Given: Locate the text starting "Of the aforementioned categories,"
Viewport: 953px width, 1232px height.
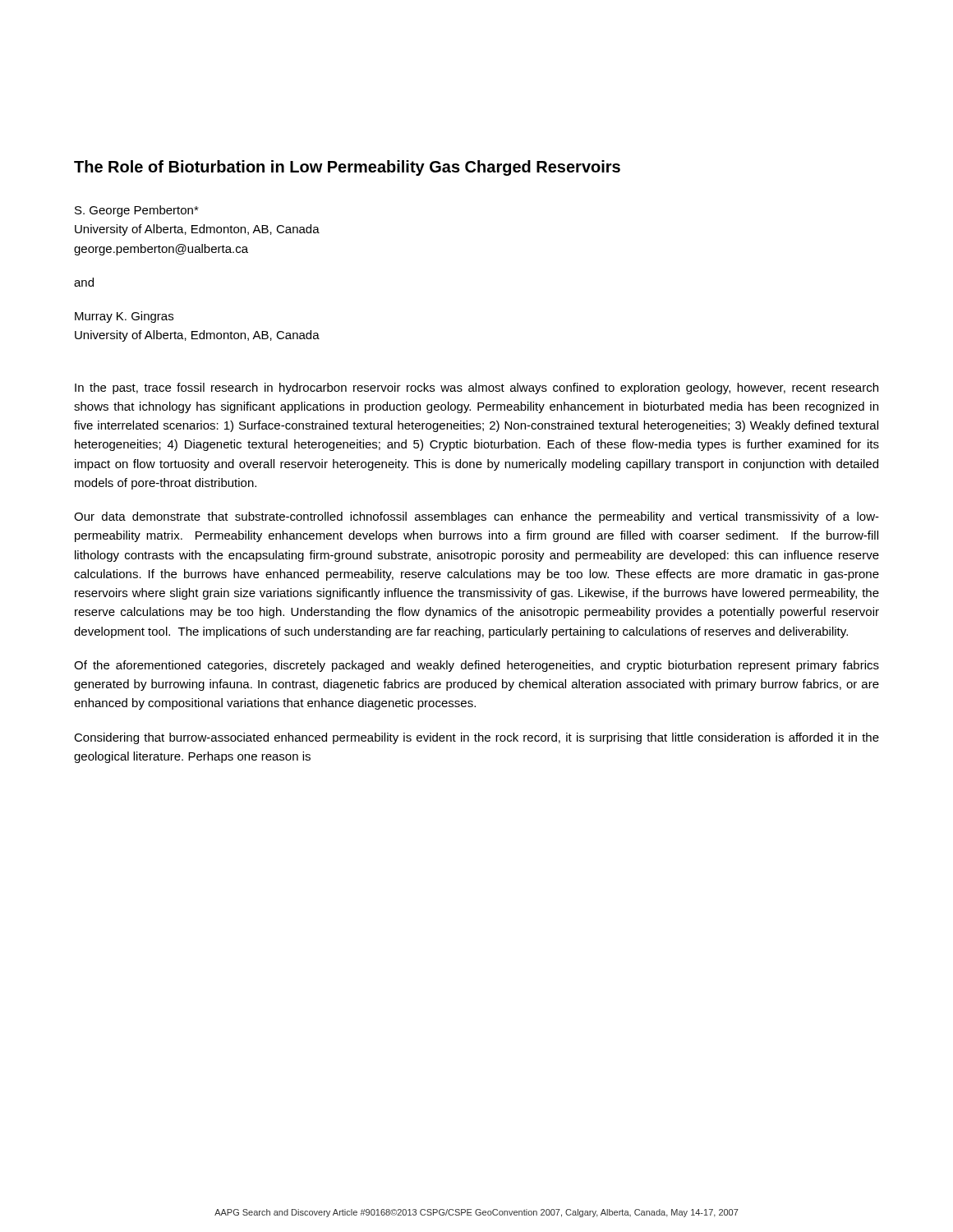Looking at the screenshot, I should point(476,684).
